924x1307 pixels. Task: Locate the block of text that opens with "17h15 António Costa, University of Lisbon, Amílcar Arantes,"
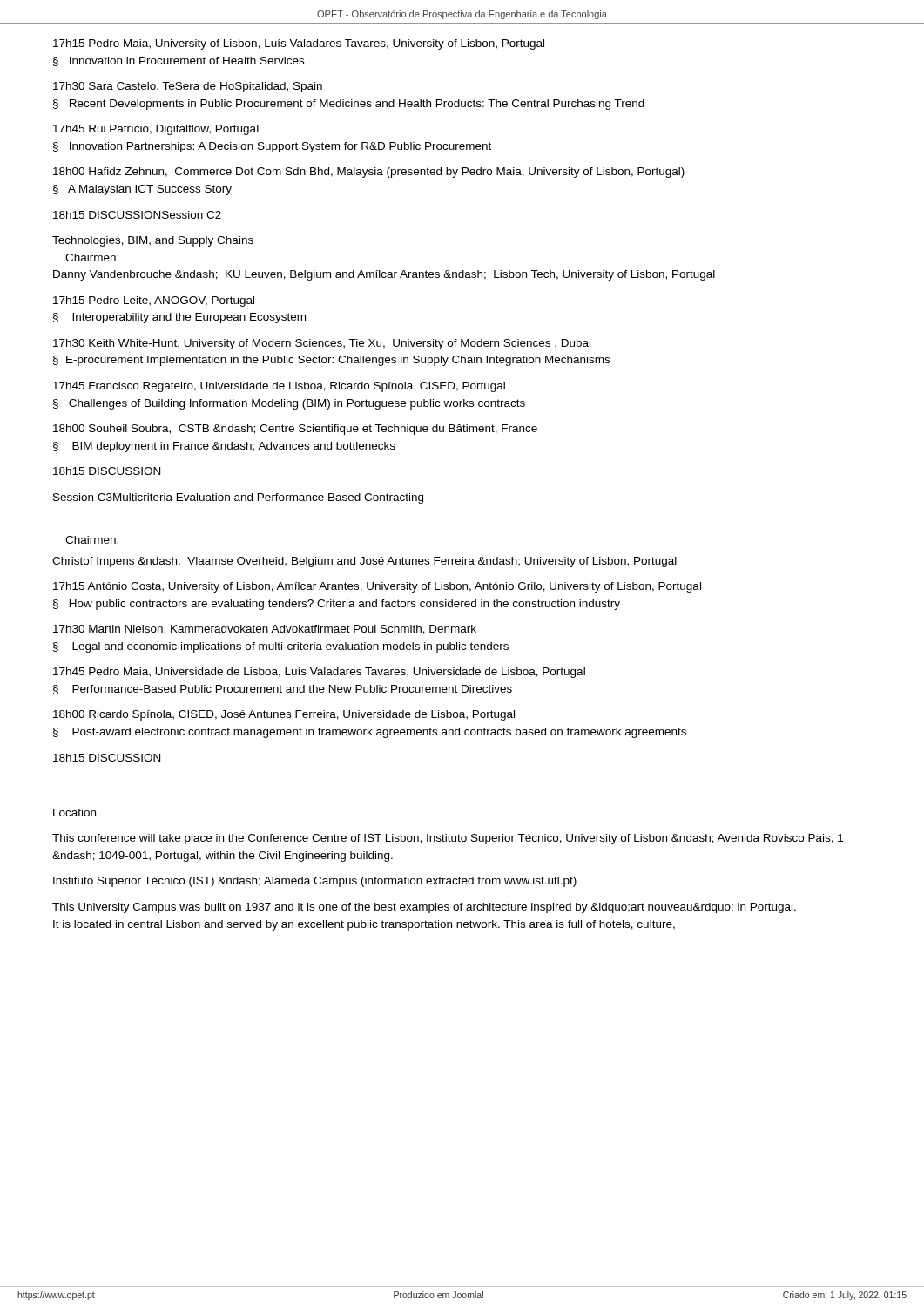[377, 595]
